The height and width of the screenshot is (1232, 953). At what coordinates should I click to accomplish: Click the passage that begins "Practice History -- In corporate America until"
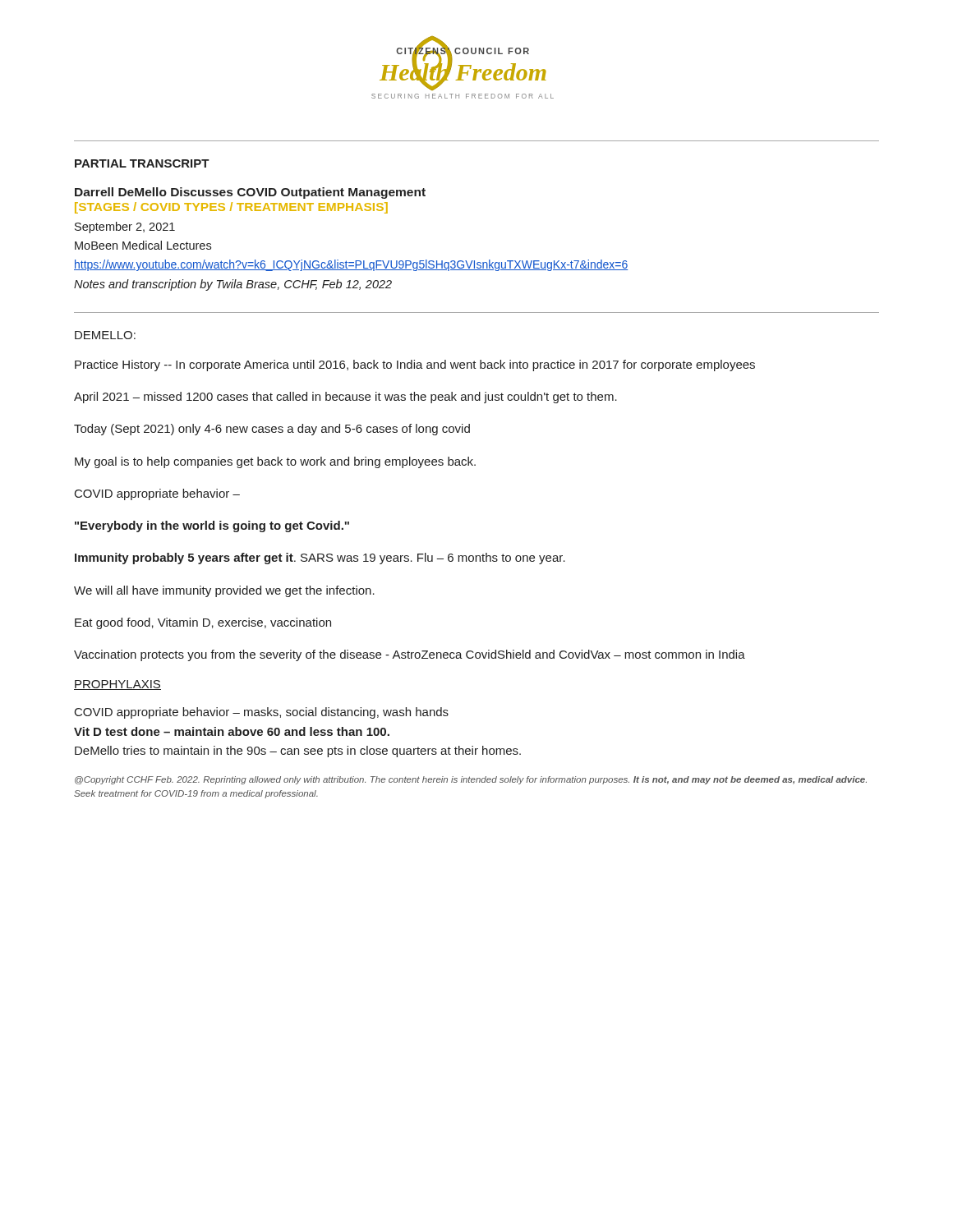coord(415,364)
